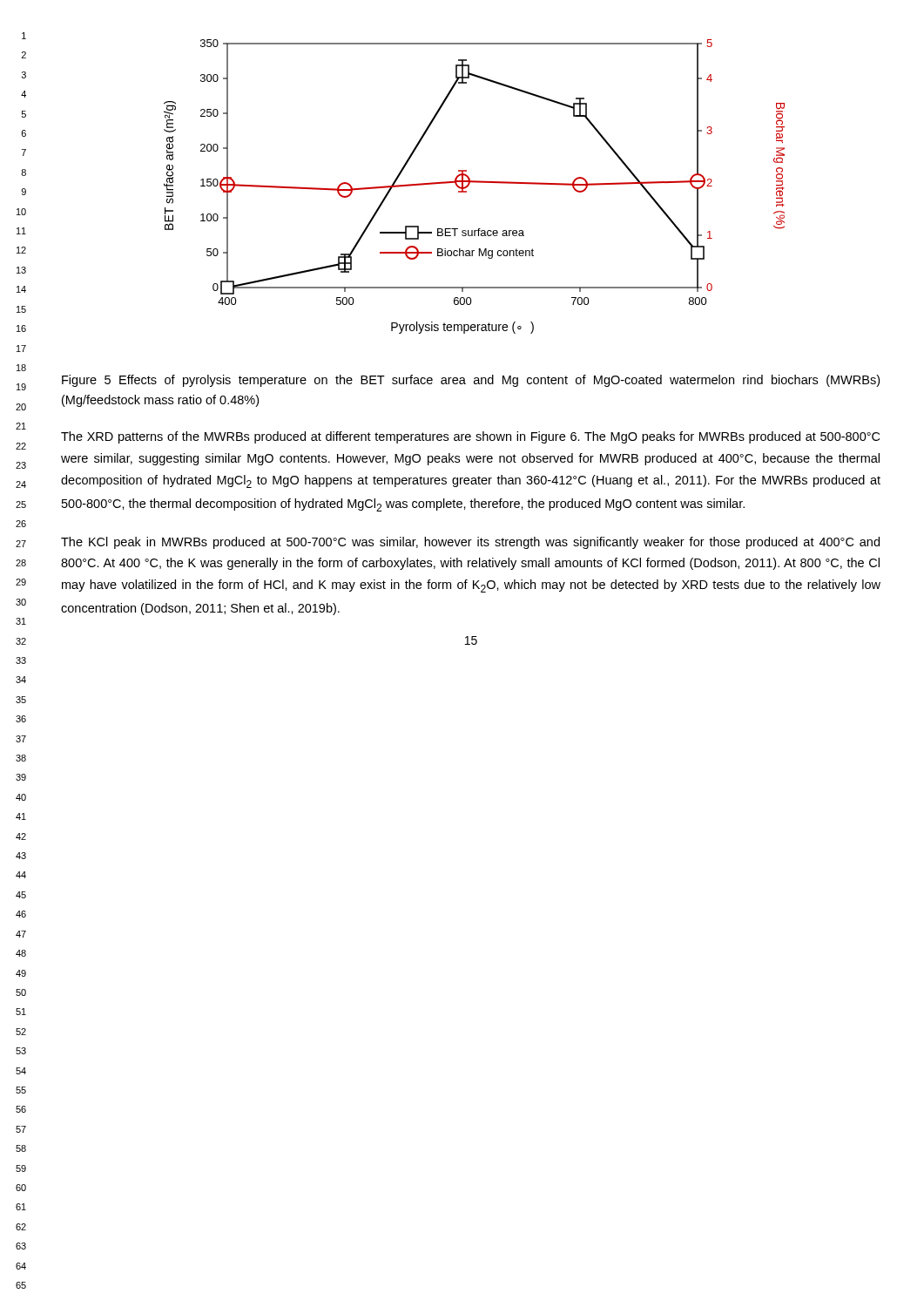This screenshot has height=1307, width=924.
Task: Point to the passage starting "Figure 5 Effects of pyrolysis"
Action: click(x=471, y=390)
